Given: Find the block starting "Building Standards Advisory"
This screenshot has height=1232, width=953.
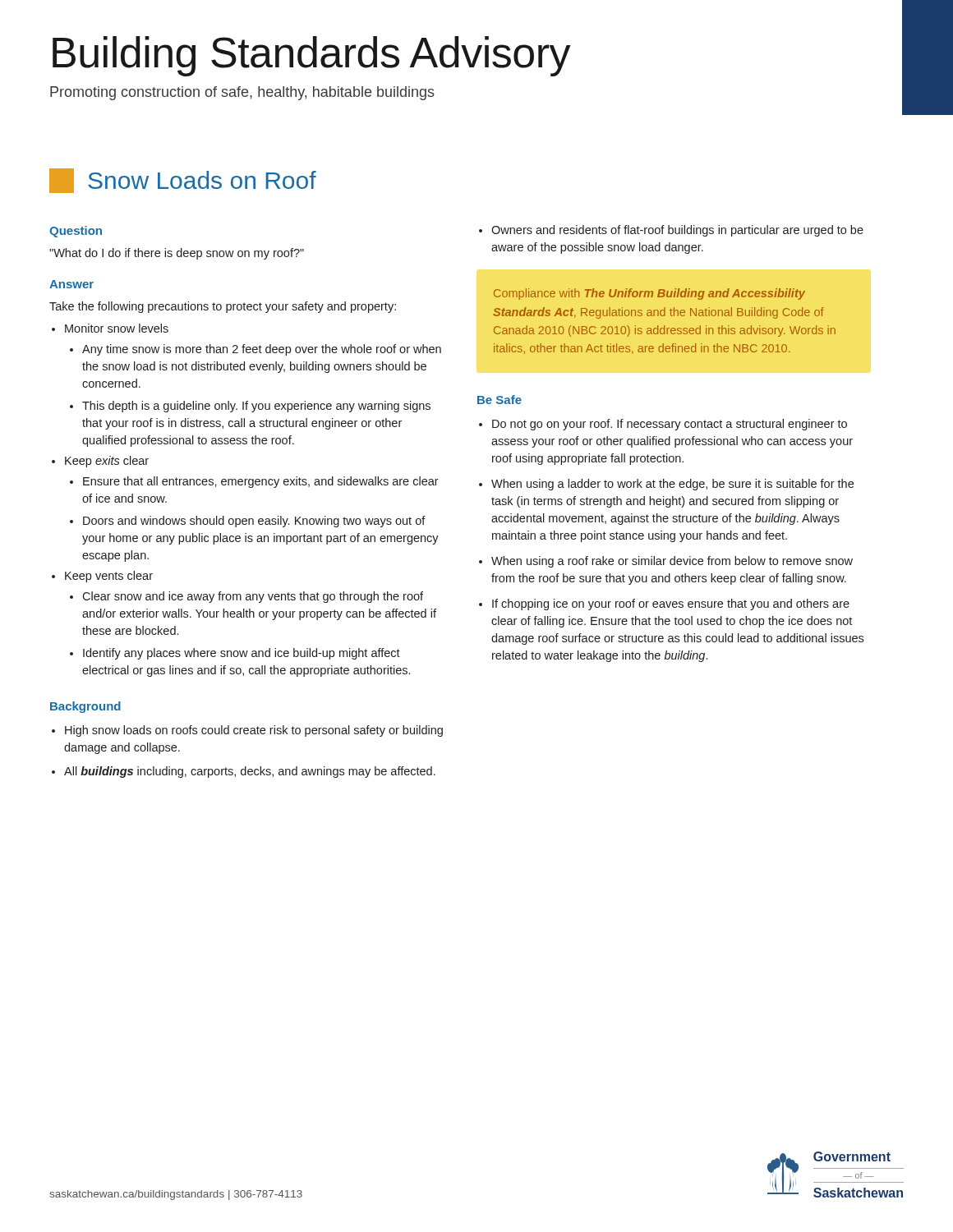Looking at the screenshot, I should [310, 53].
